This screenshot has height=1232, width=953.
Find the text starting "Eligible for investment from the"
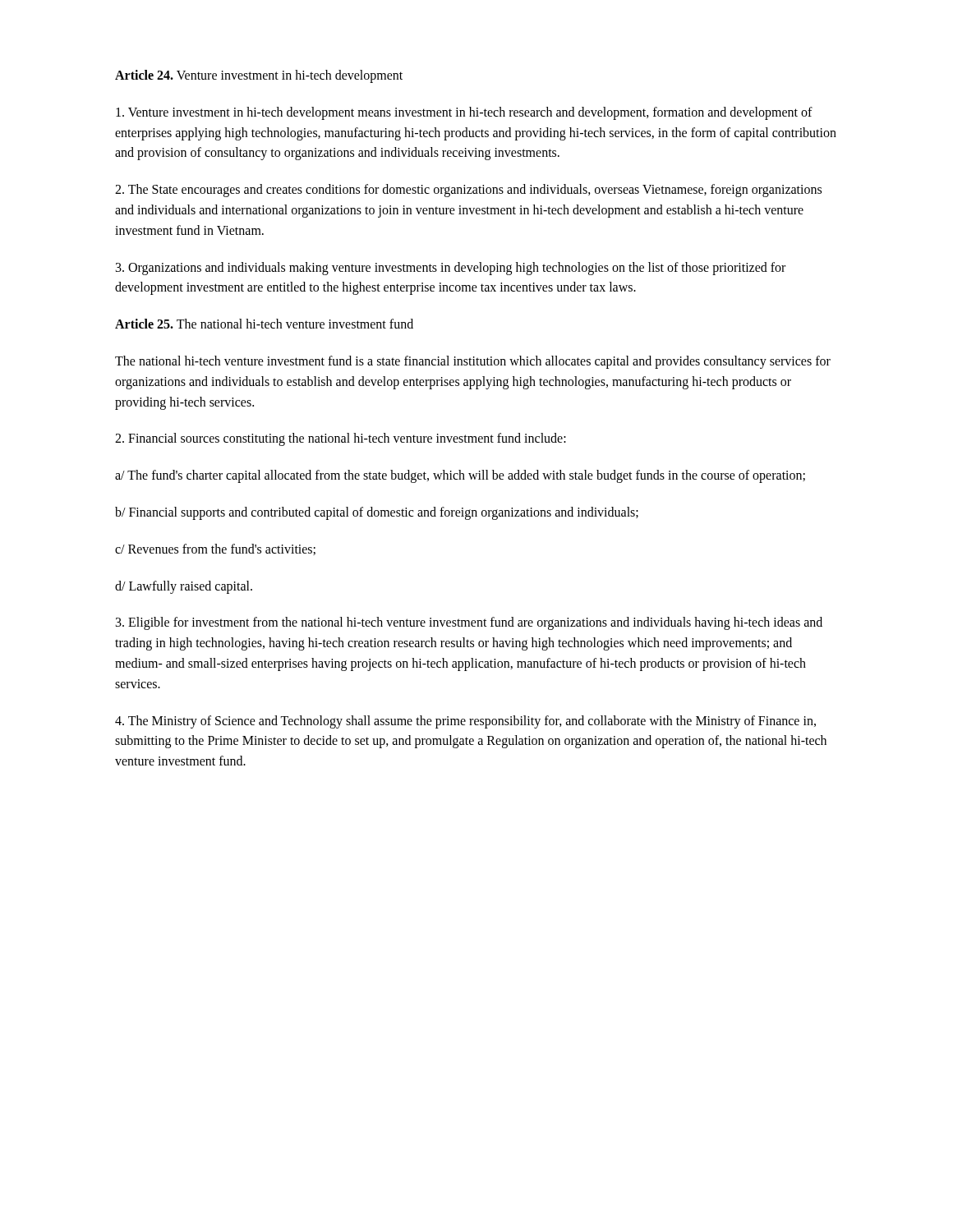pos(469,653)
